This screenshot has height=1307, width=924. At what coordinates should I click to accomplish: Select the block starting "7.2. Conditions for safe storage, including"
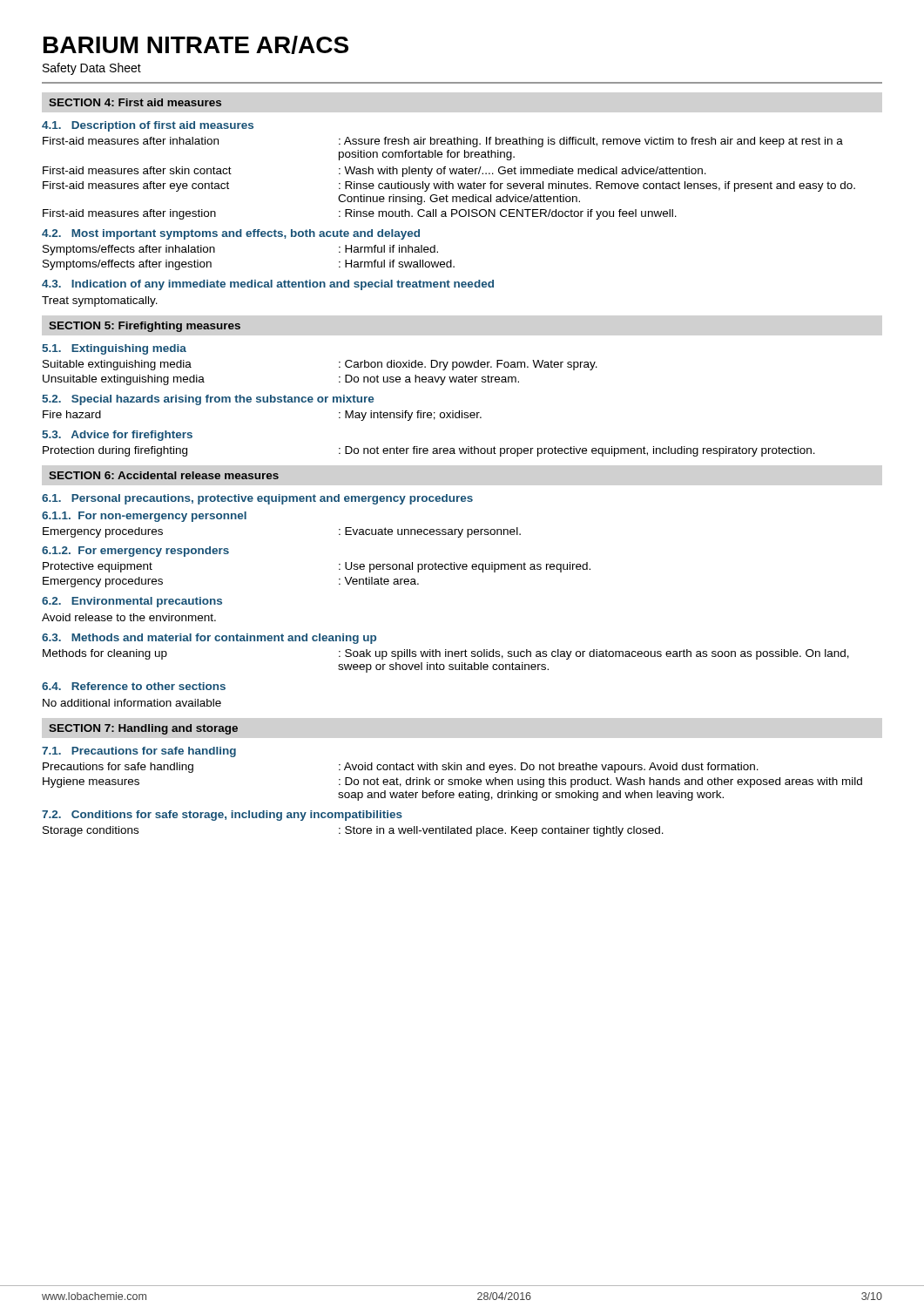pos(222,816)
